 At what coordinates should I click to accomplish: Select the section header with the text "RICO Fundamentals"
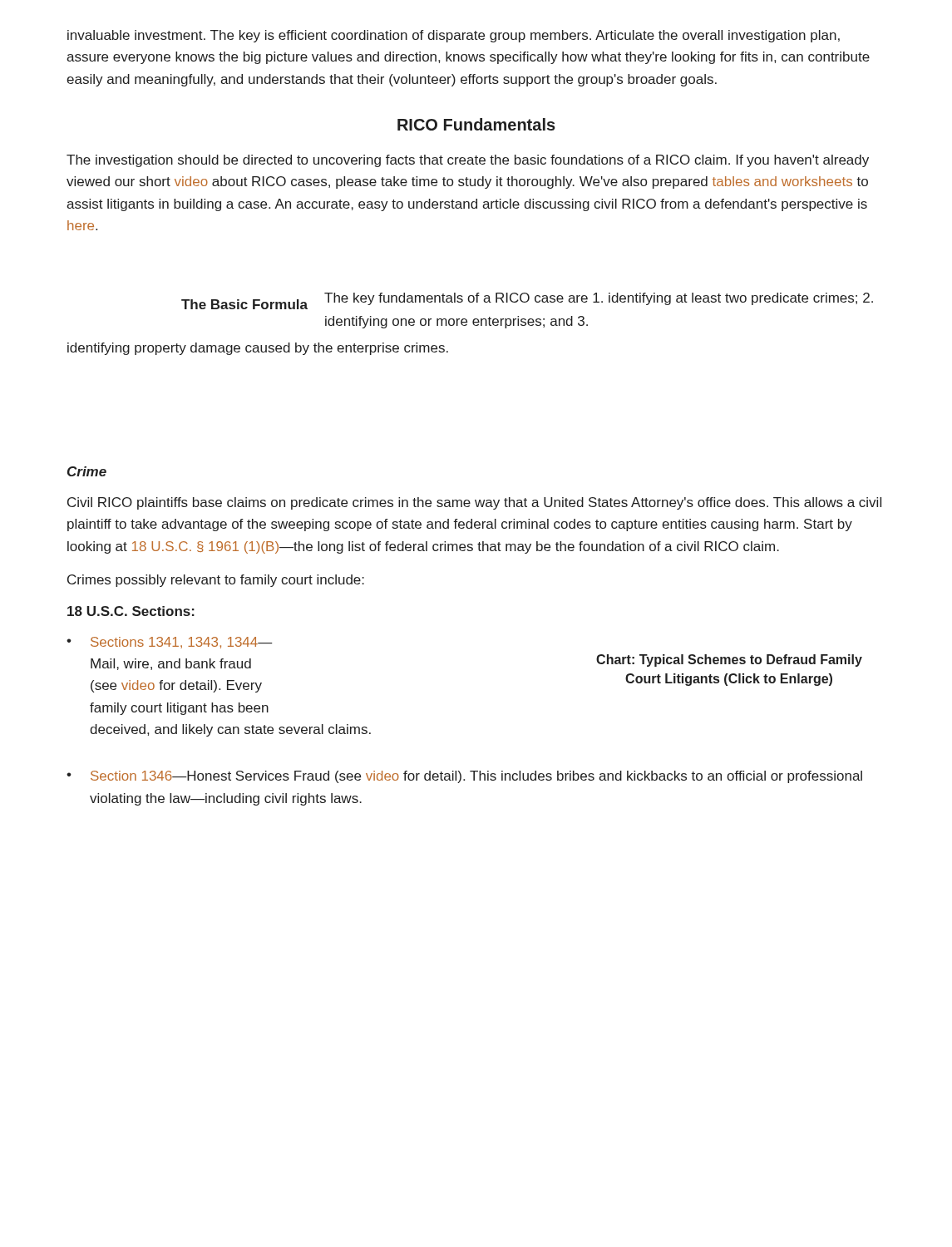pyautogui.click(x=476, y=125)
